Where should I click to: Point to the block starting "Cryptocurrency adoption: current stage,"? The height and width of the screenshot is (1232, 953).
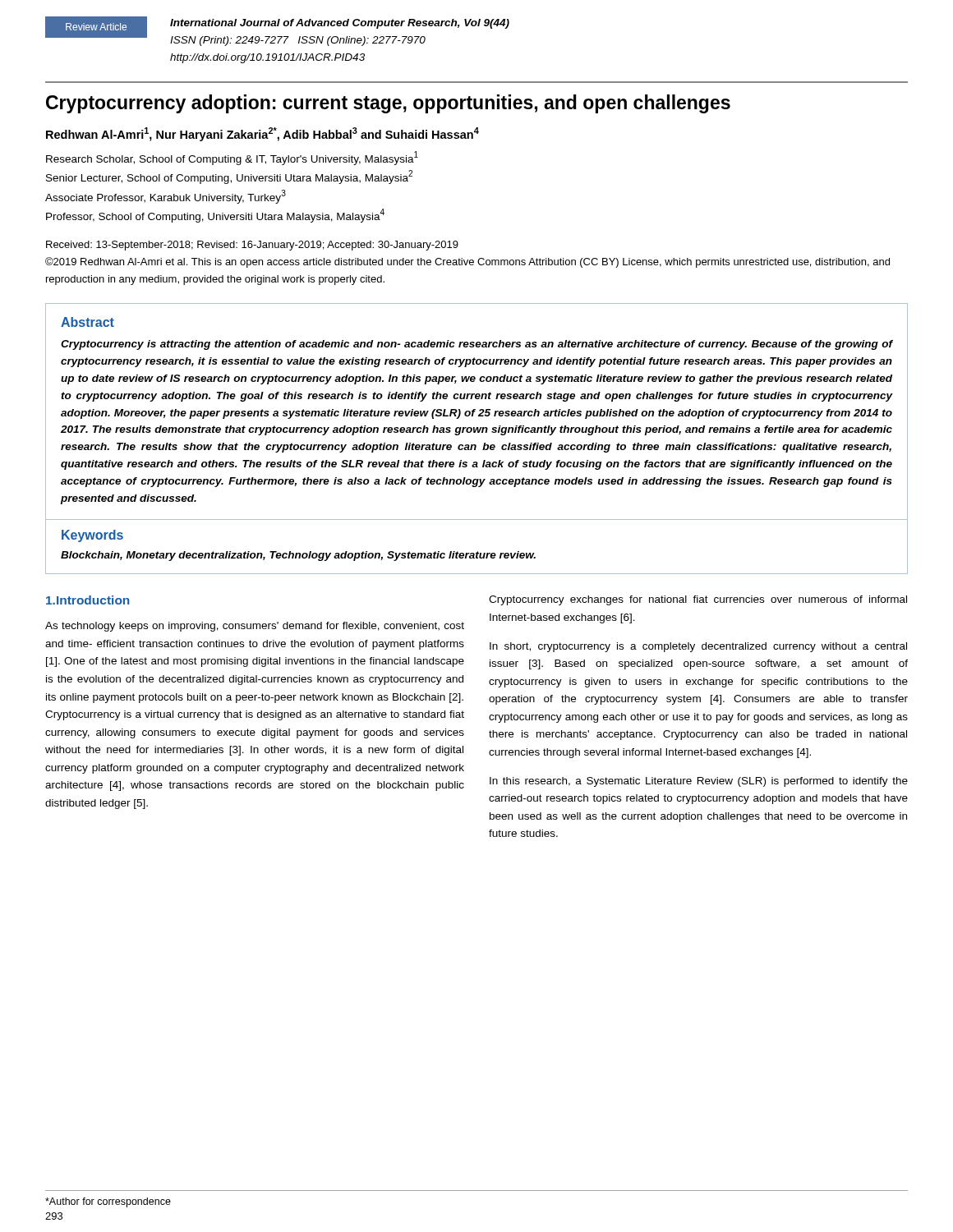[388, 102]
